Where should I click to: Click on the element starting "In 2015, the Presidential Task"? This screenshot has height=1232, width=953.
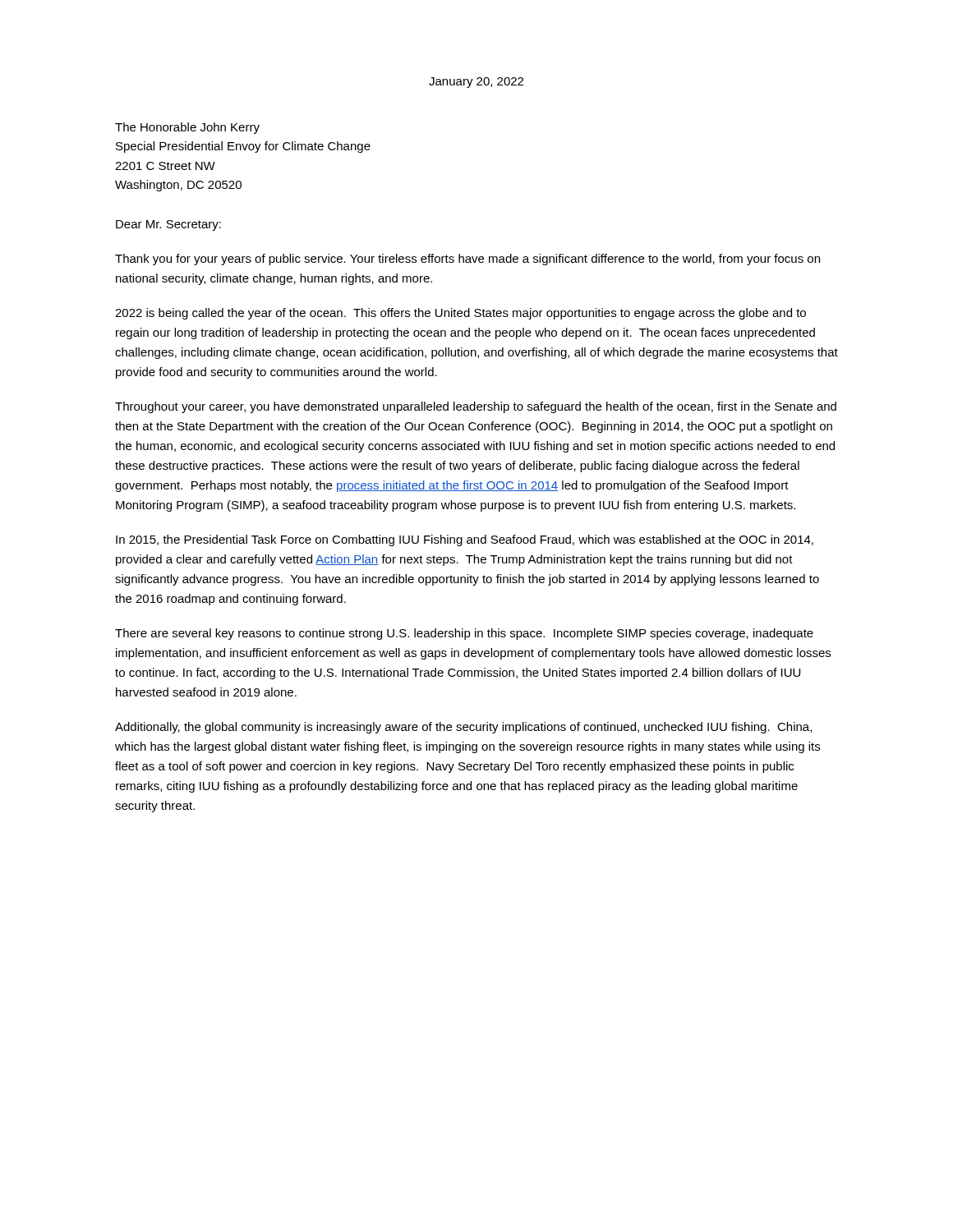[467, 569]
